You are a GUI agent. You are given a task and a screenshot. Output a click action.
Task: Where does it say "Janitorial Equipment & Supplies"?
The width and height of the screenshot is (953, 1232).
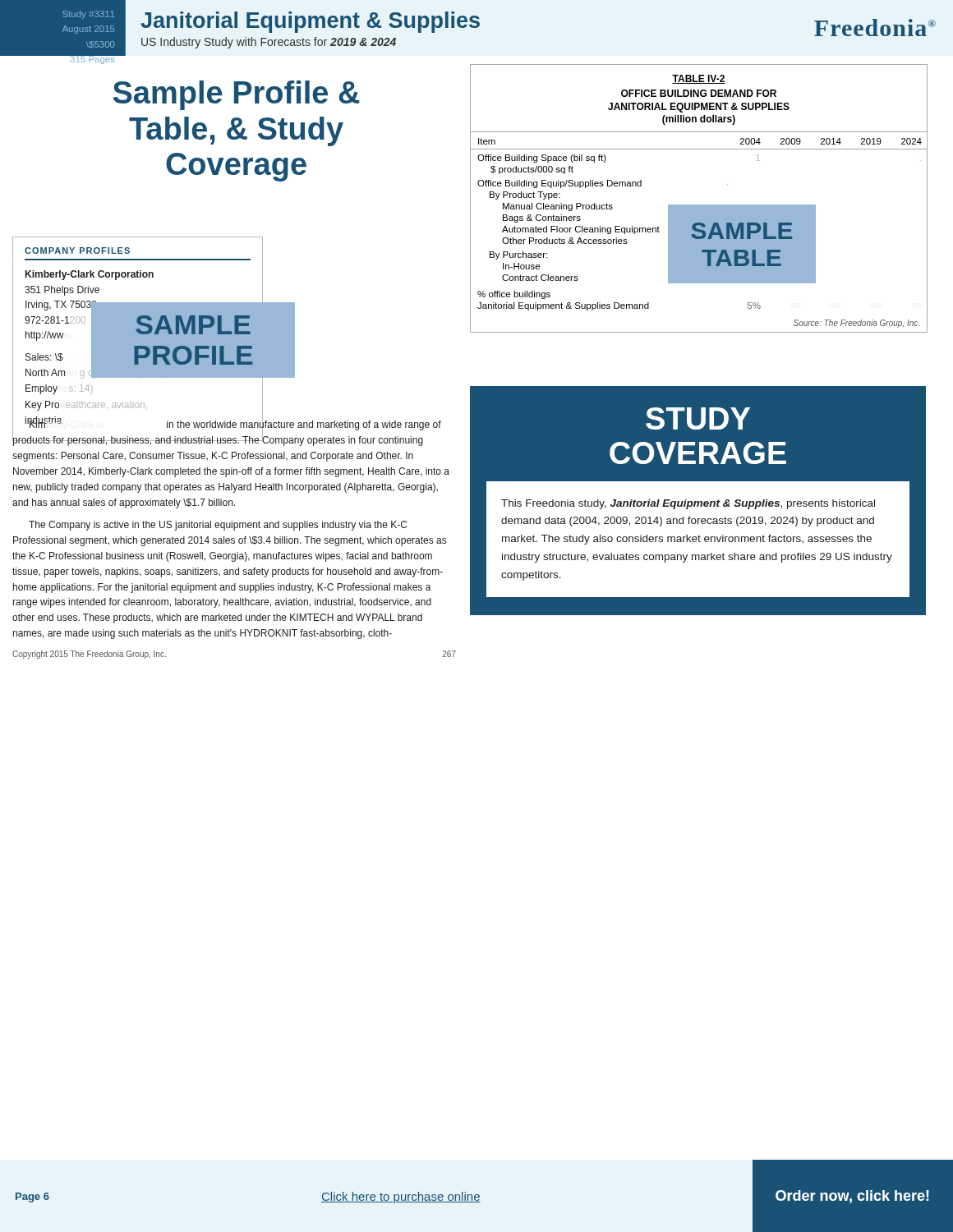(x=311, y=21)
